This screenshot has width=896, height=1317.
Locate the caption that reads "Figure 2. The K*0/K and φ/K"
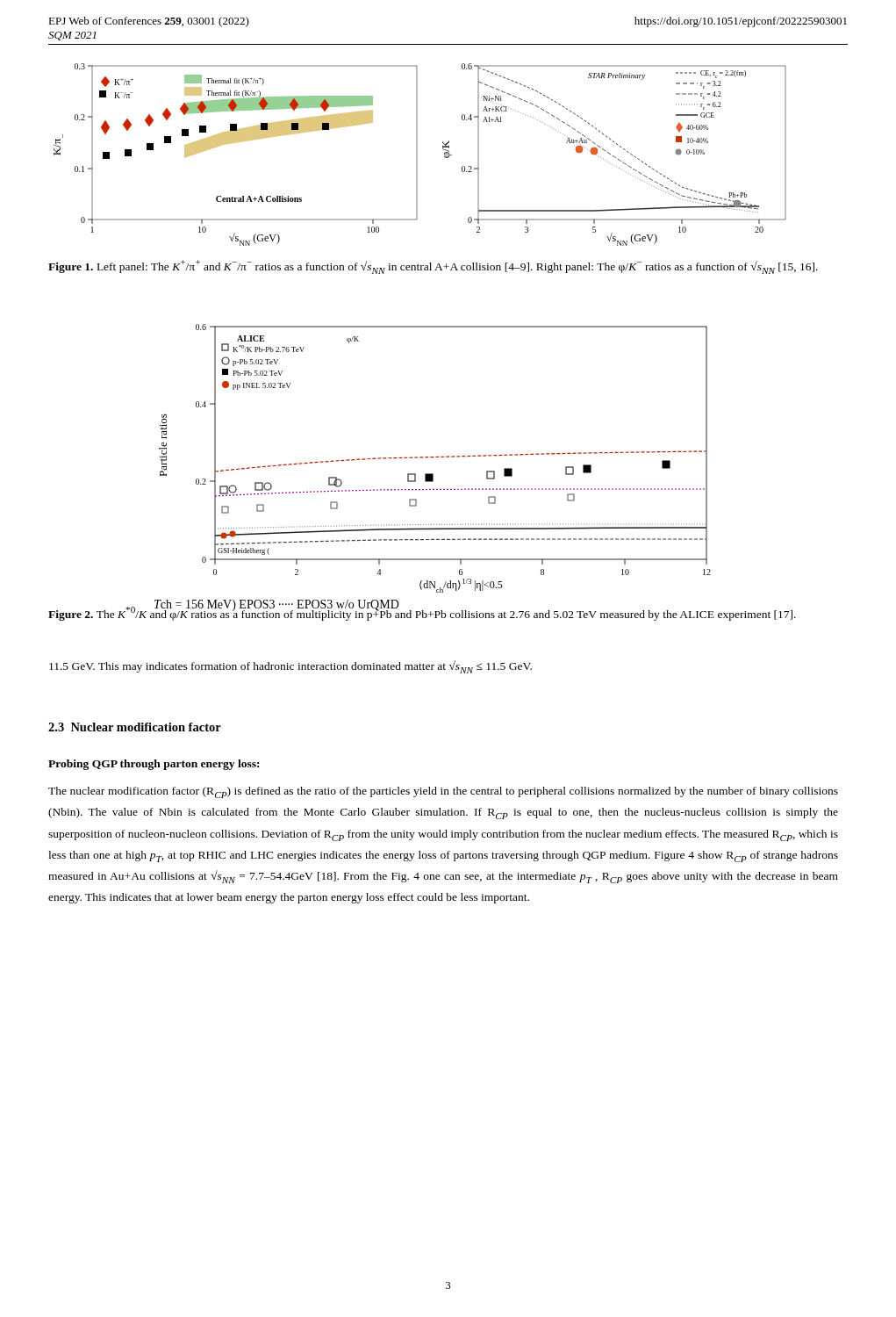(x=422, y=612)
